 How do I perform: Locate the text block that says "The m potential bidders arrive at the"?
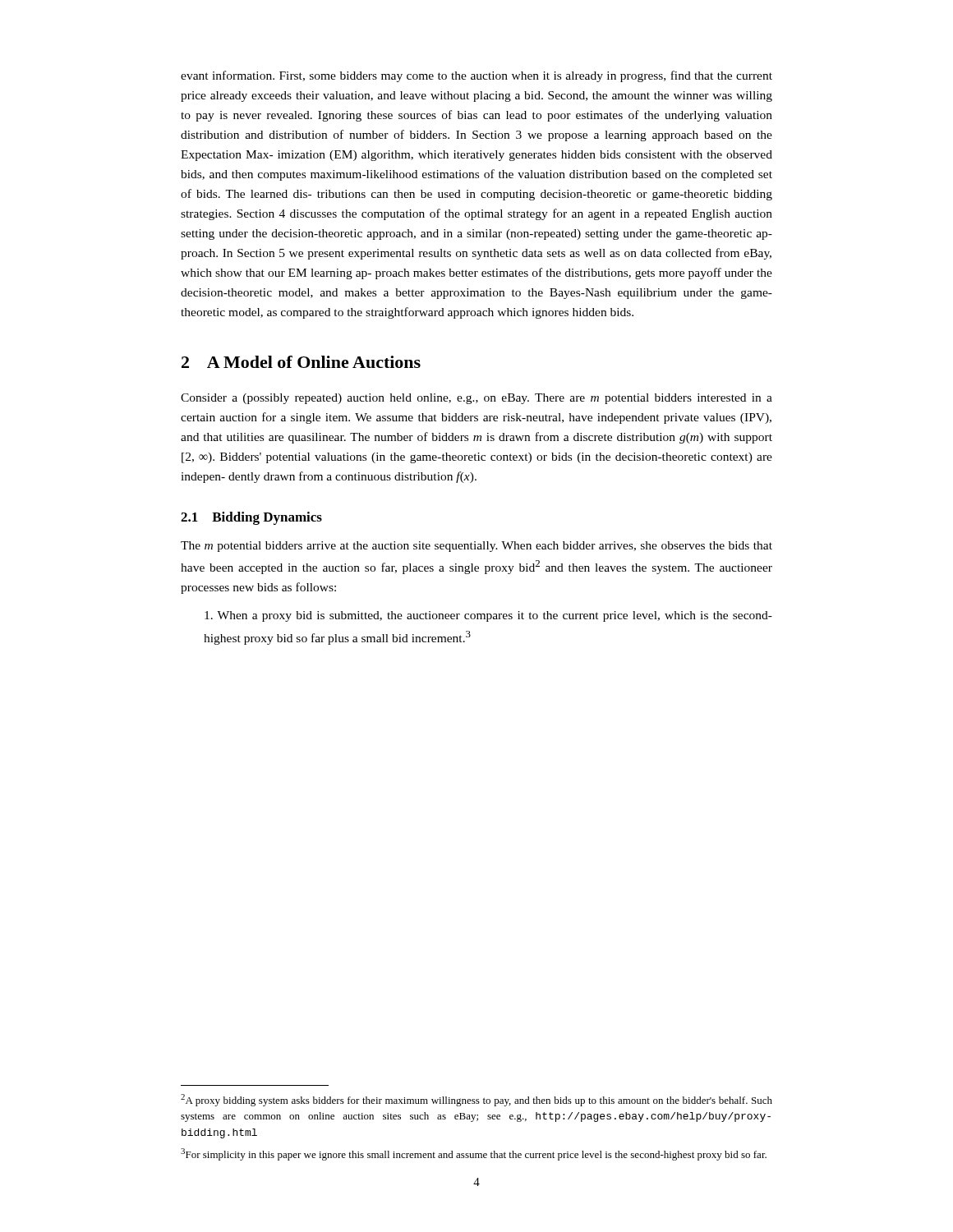tap(476, 566)
